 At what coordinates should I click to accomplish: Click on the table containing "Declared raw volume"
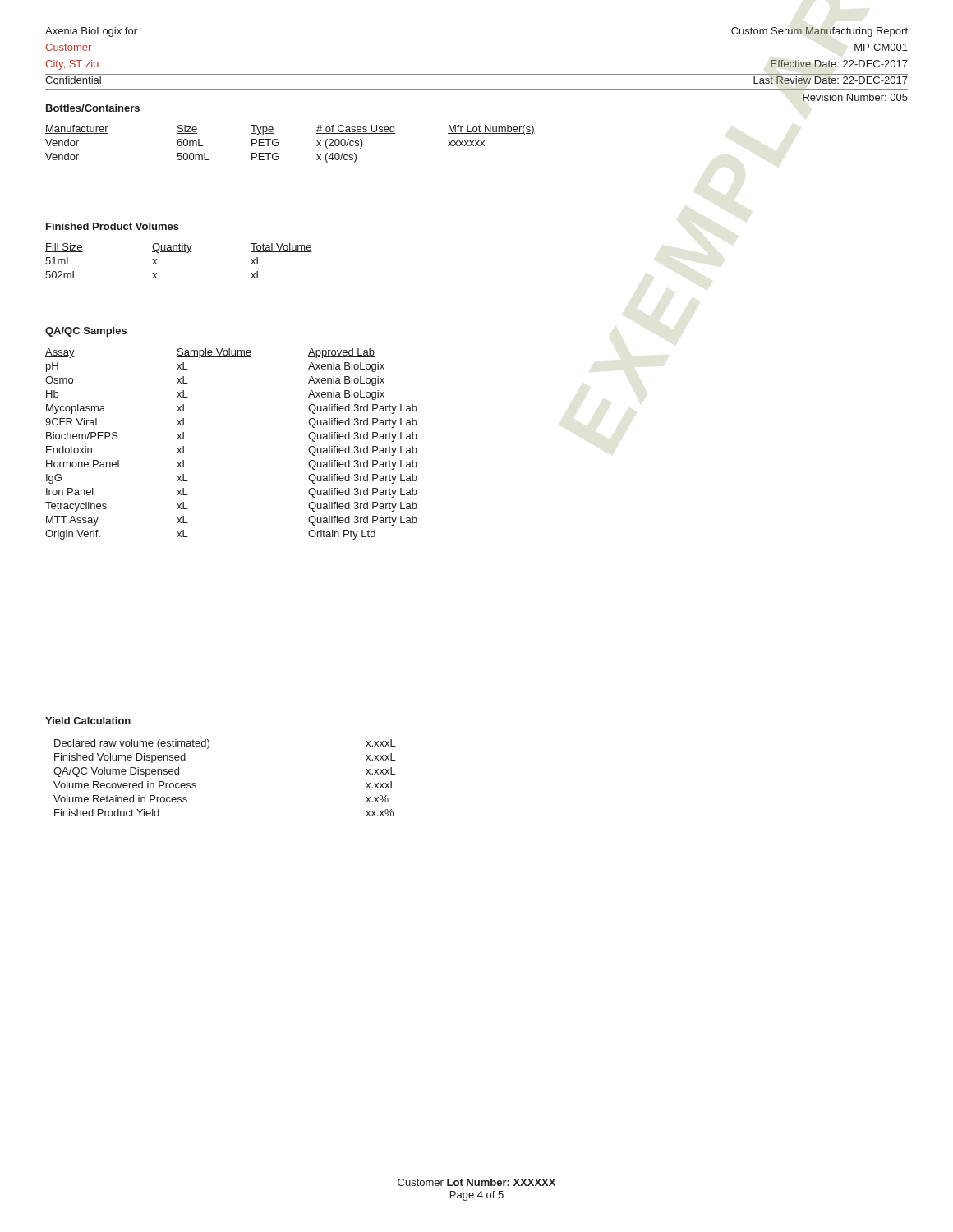[251, 778]
